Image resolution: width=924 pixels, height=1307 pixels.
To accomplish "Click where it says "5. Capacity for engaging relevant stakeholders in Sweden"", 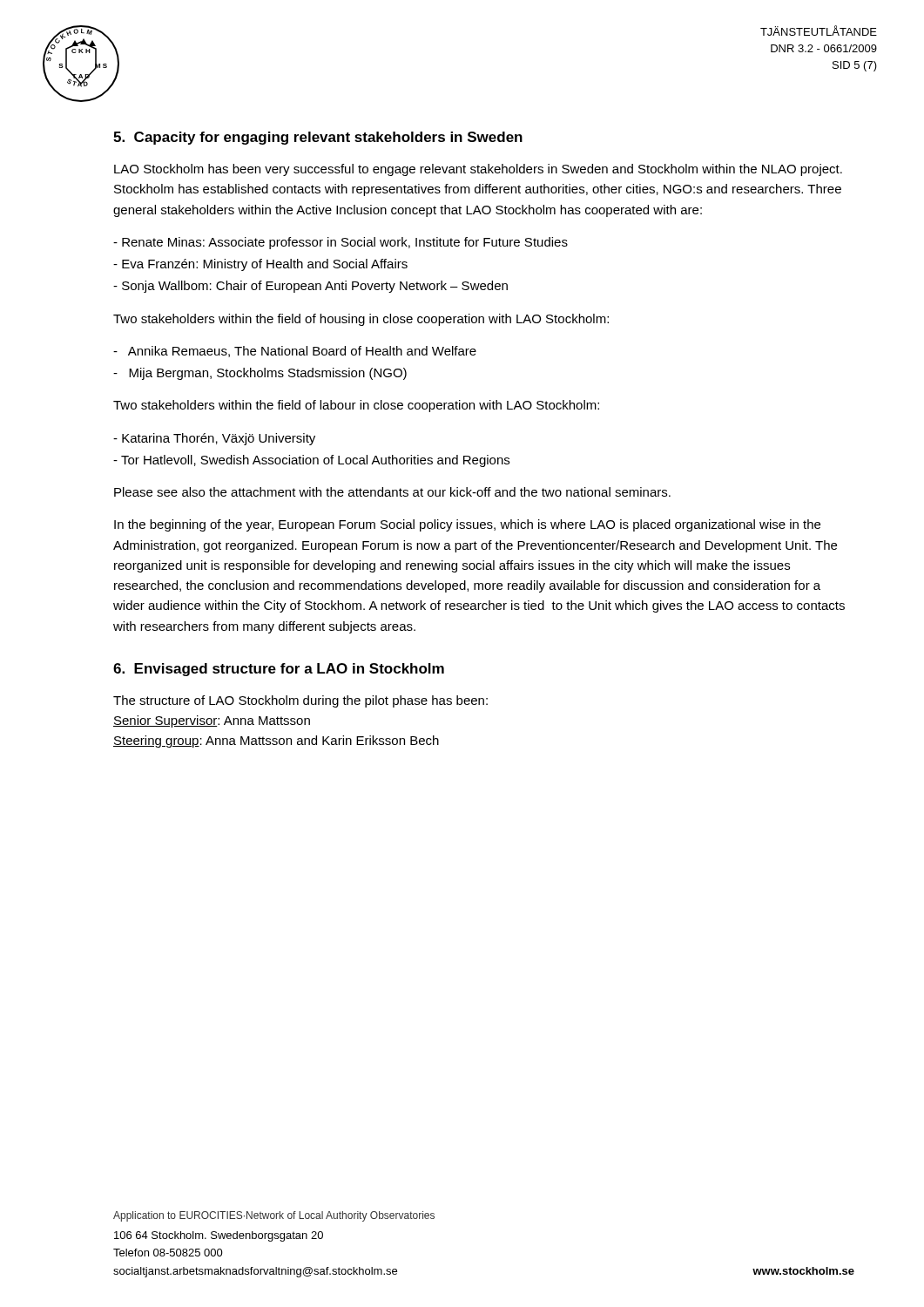I will [318, 137].
